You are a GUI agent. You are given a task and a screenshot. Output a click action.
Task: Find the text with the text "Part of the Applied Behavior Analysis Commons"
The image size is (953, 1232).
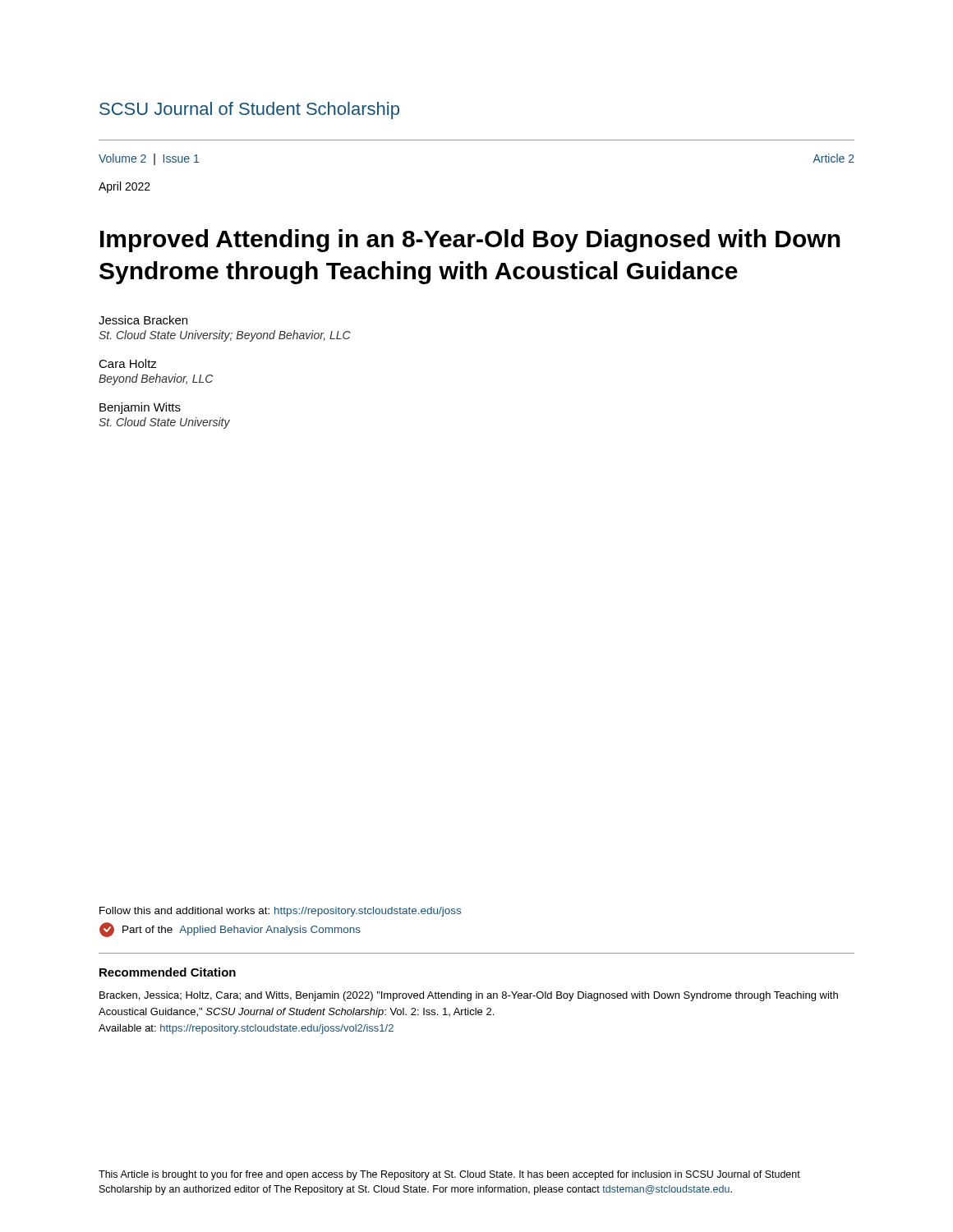pyautogui.click(x=230, y=929)
